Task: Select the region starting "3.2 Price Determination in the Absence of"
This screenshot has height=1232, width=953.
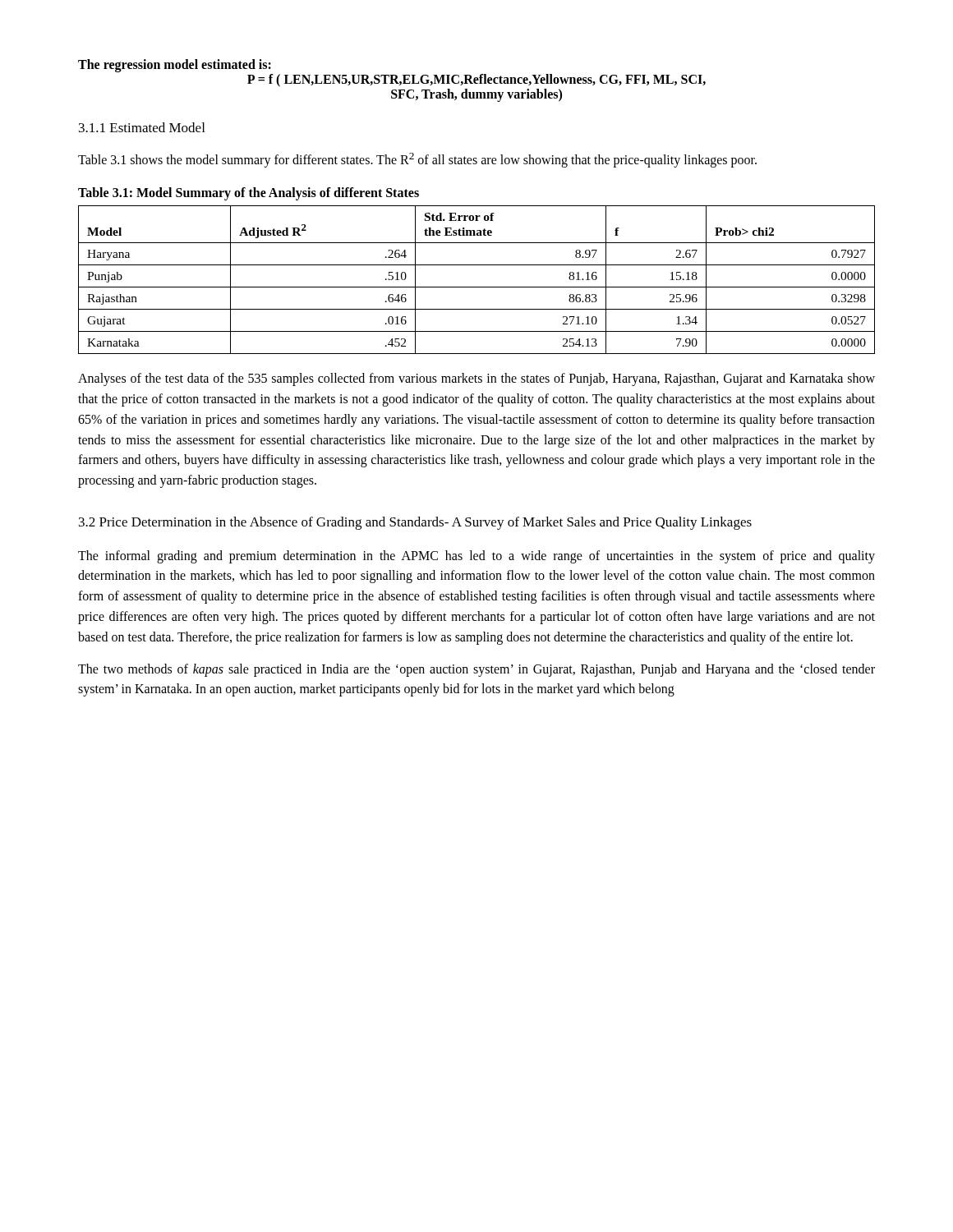Action: click(415, 522)
